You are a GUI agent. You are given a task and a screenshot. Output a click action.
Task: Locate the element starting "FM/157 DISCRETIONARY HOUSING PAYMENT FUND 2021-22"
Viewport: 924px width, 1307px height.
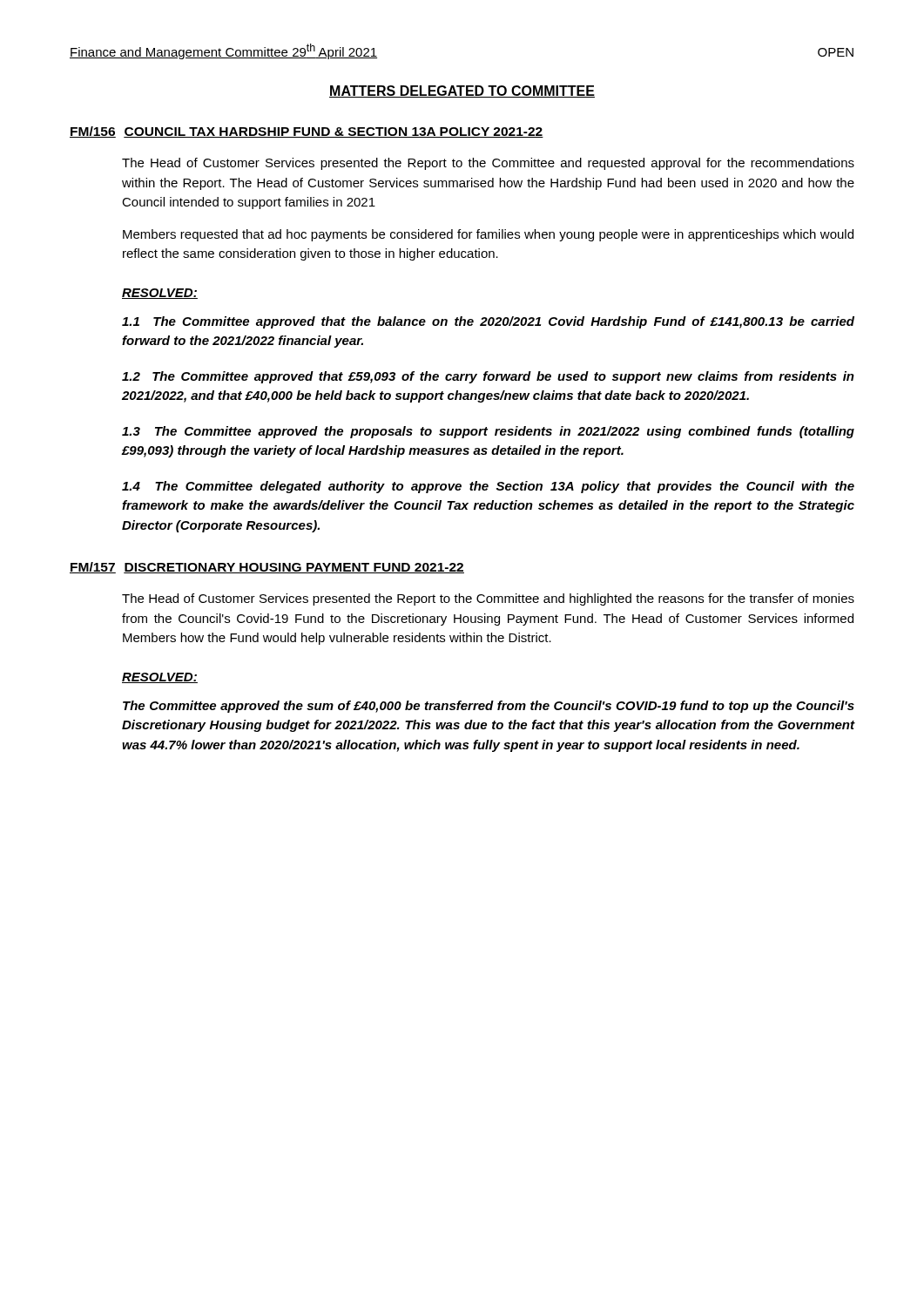[x=267, y=567]
